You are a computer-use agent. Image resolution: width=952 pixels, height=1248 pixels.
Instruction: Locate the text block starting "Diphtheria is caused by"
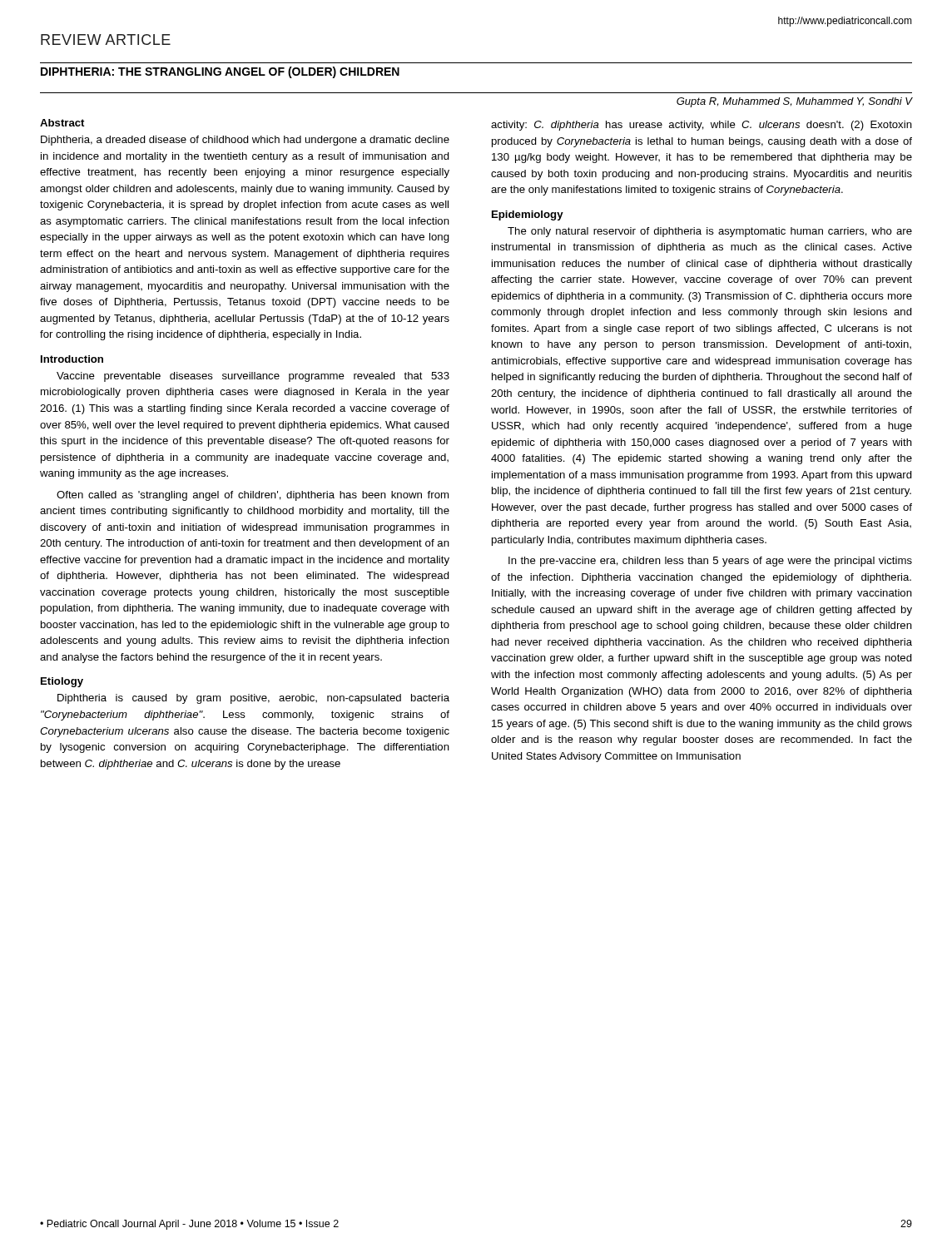coord(245,731)
